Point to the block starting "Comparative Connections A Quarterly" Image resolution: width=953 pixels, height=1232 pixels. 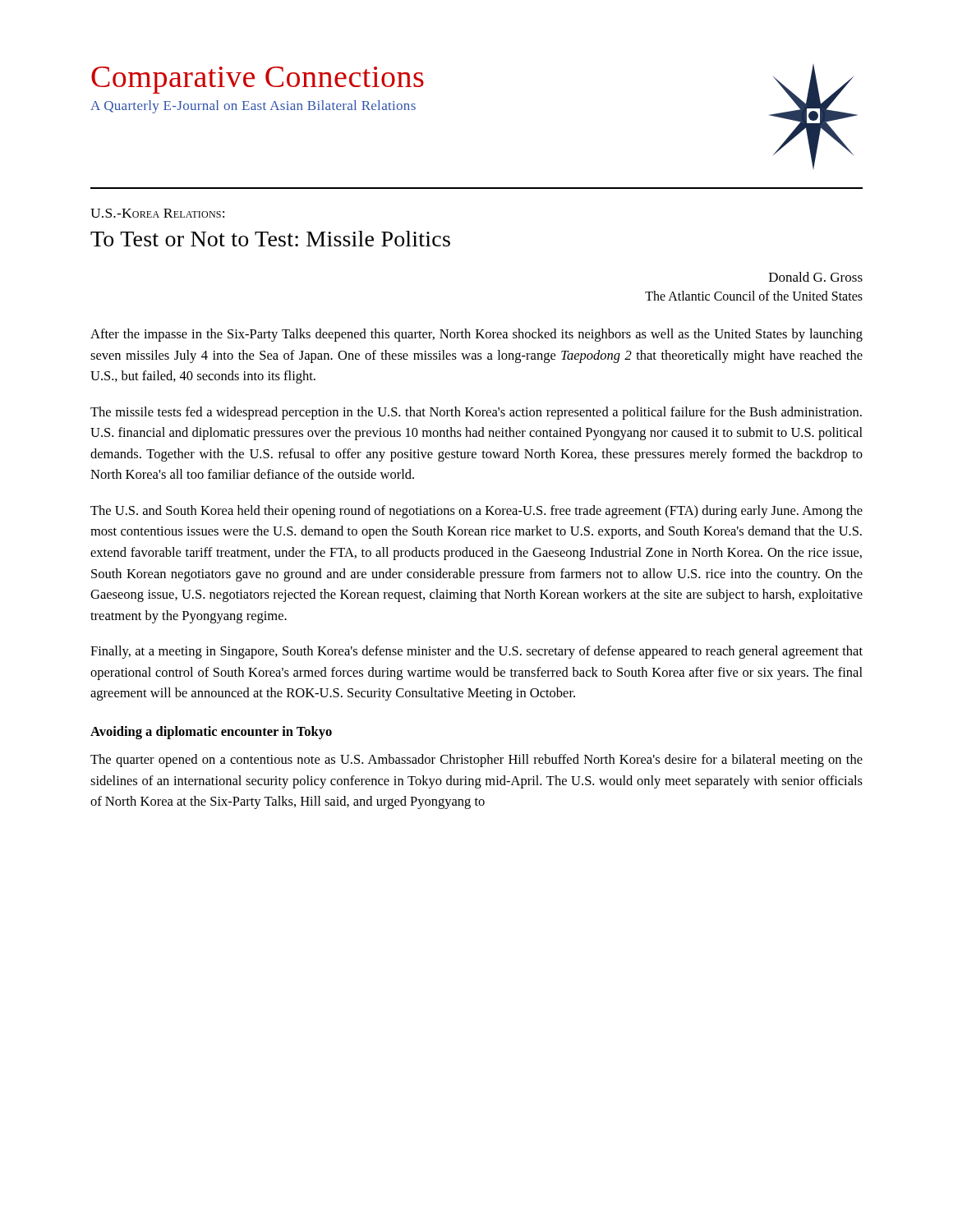(x=258, y=87)
